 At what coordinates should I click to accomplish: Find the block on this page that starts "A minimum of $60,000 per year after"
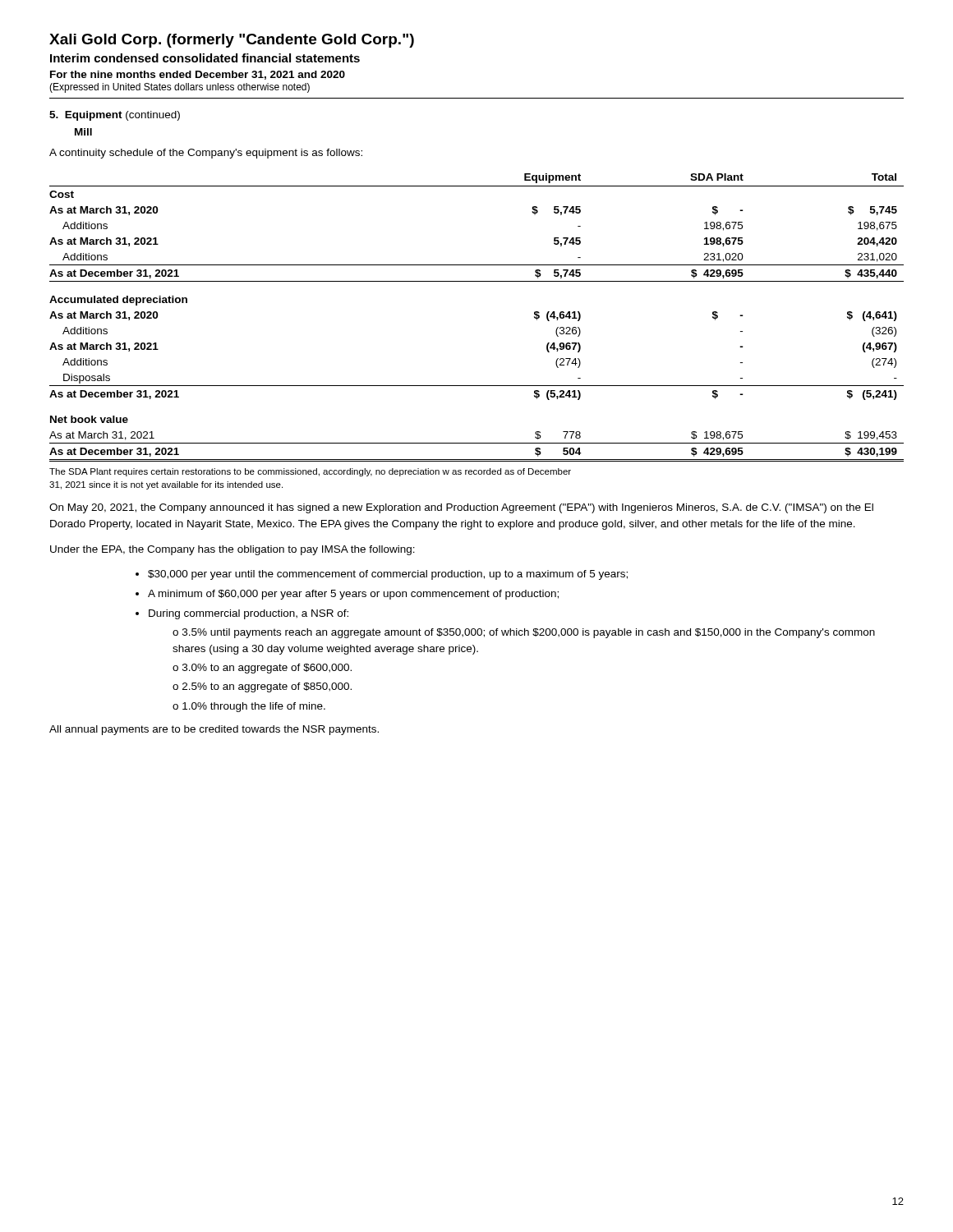(x=354, y=594)
